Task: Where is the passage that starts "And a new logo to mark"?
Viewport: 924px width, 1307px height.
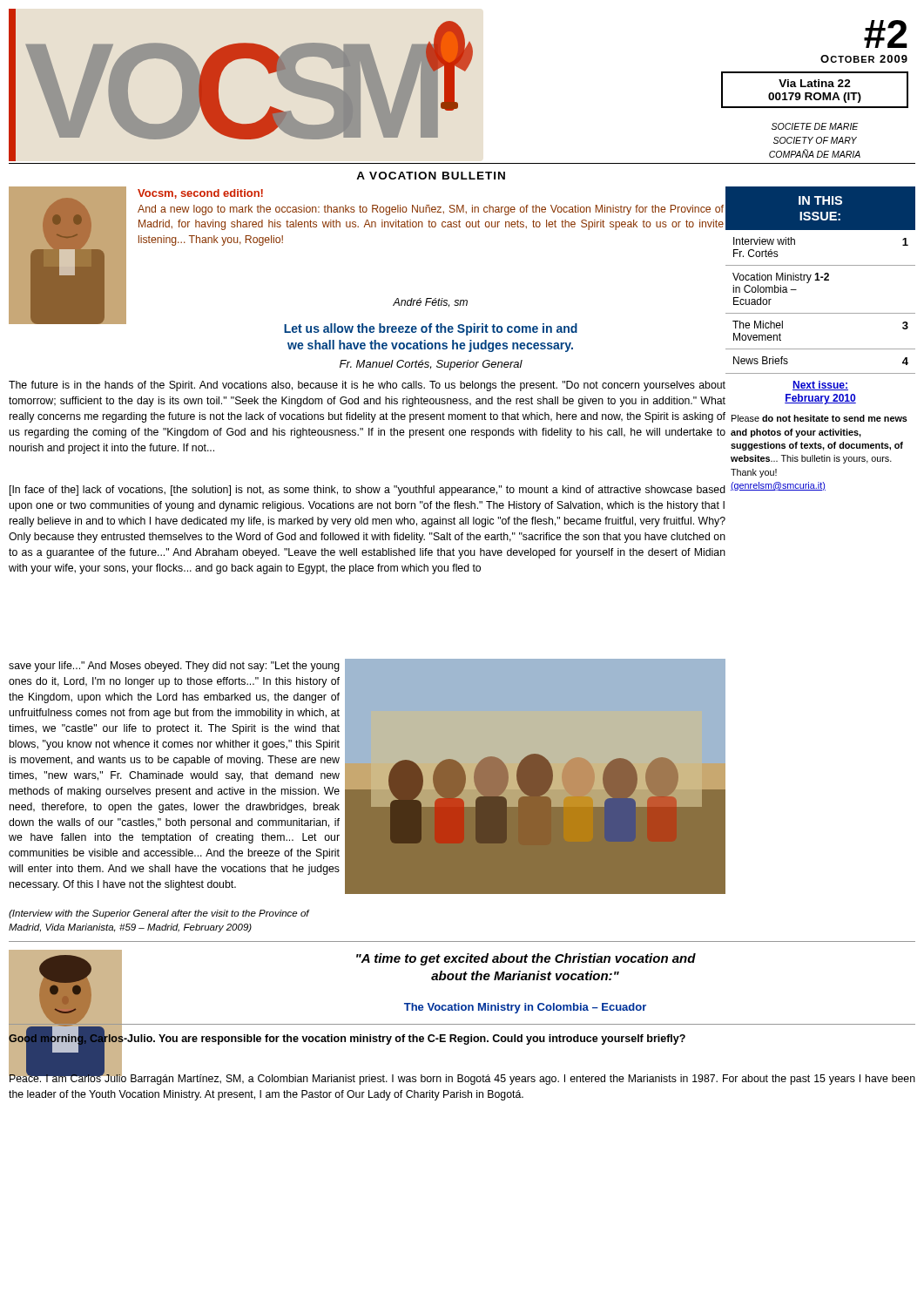Action: 431,224
